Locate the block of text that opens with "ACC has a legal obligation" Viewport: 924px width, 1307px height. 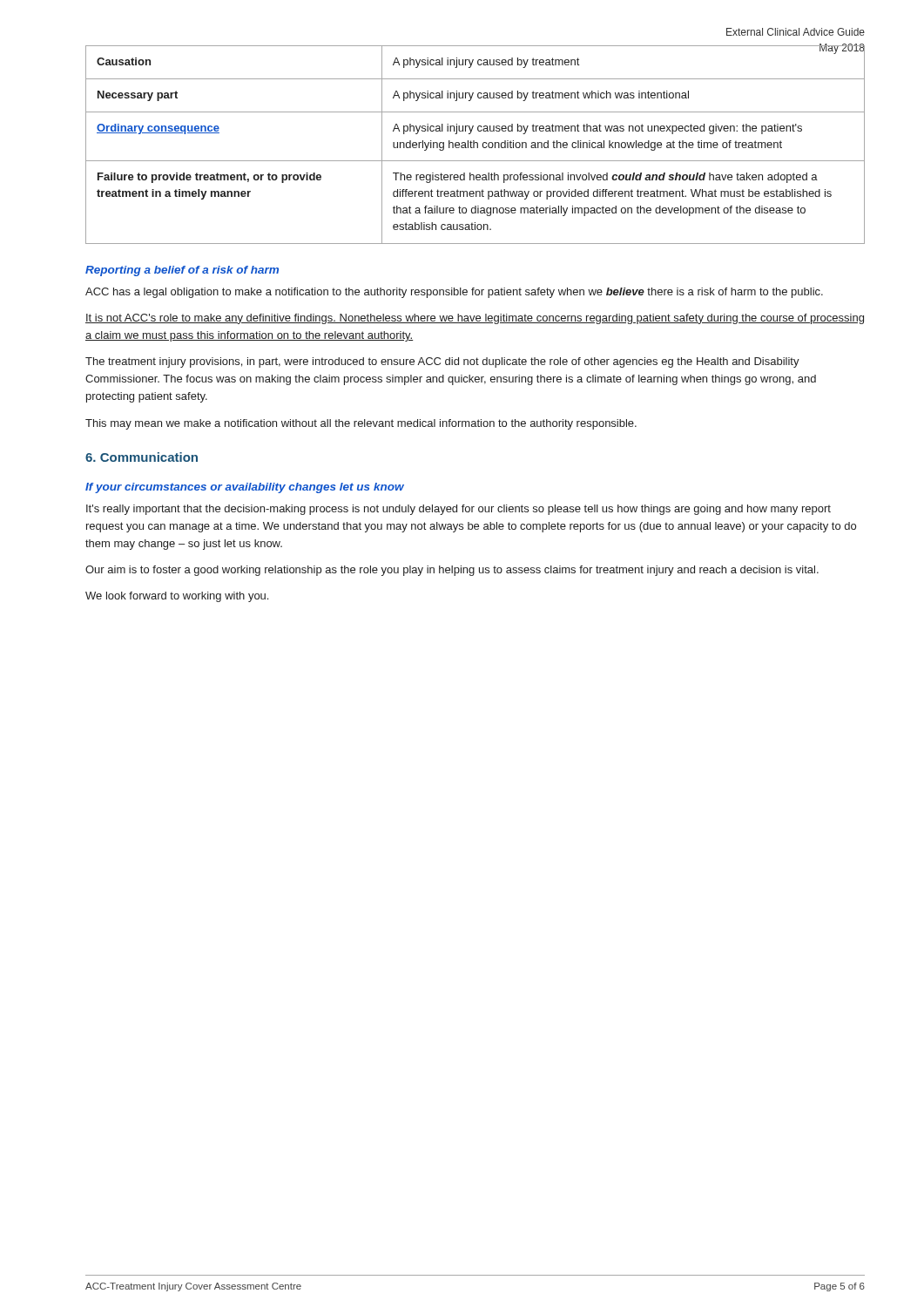pyautogui.click(x=454, y=291)
